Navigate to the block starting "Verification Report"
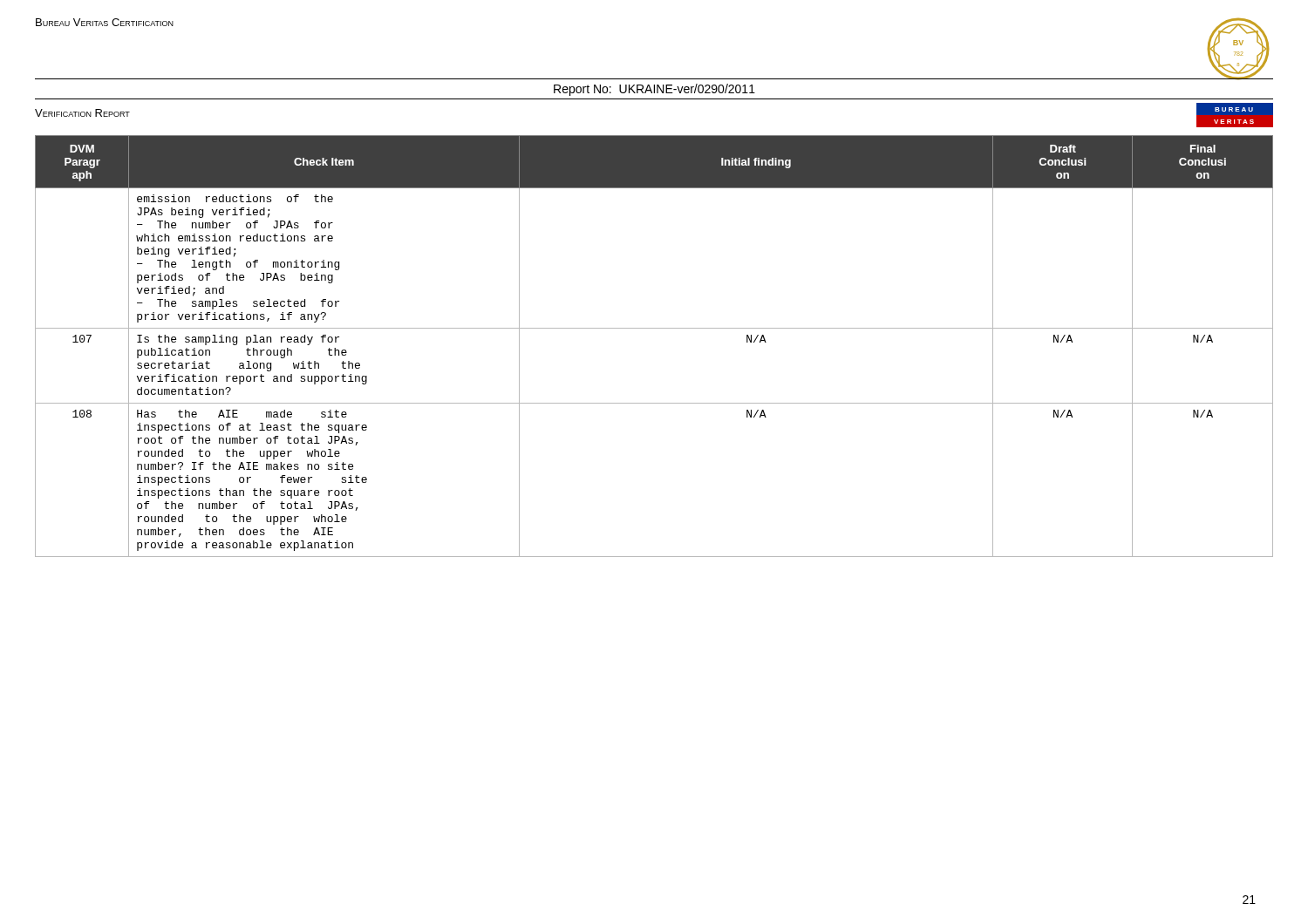The image size is (1308, 924). [x=82, y=113]
